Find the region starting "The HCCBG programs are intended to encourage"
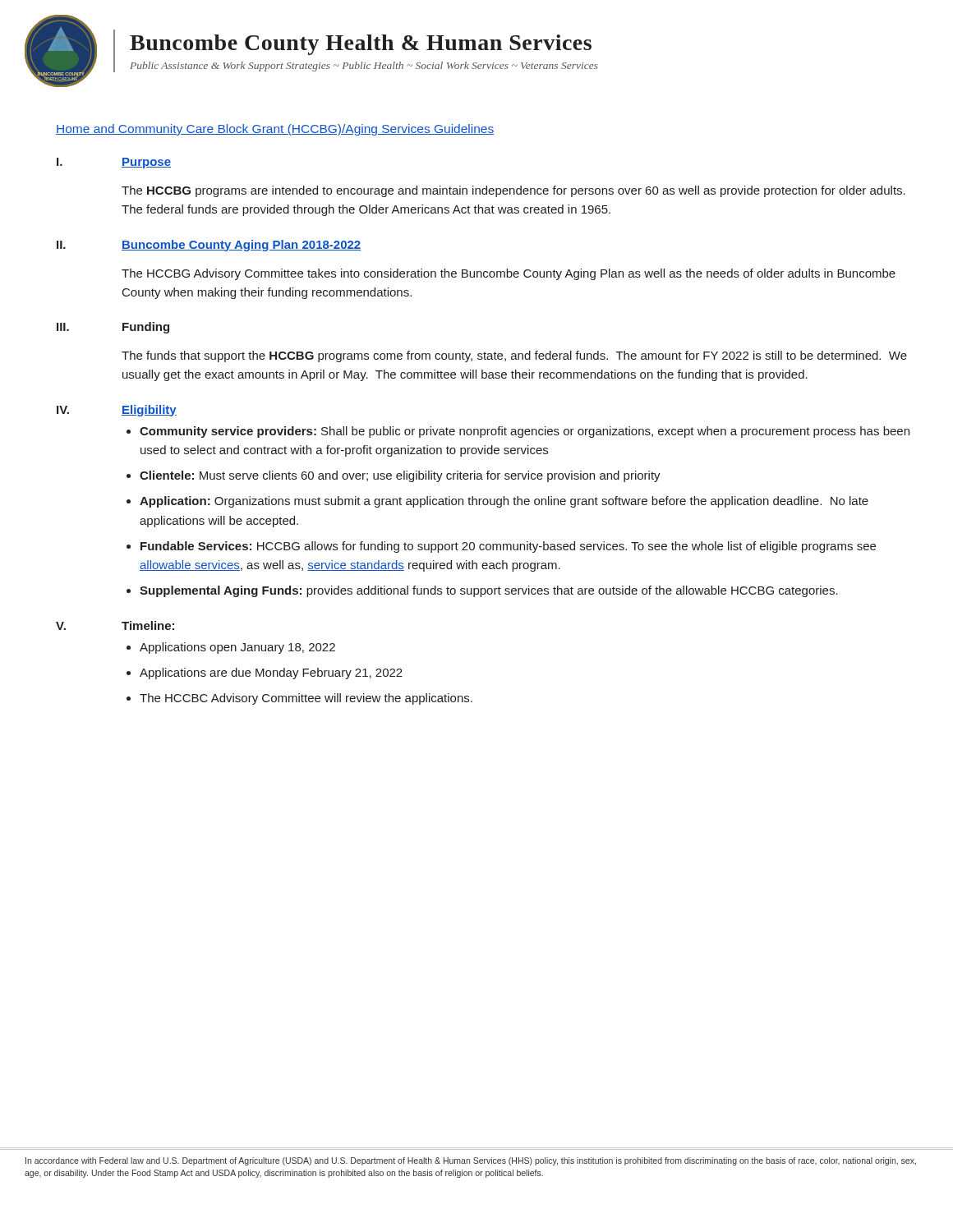 point(517,200)
